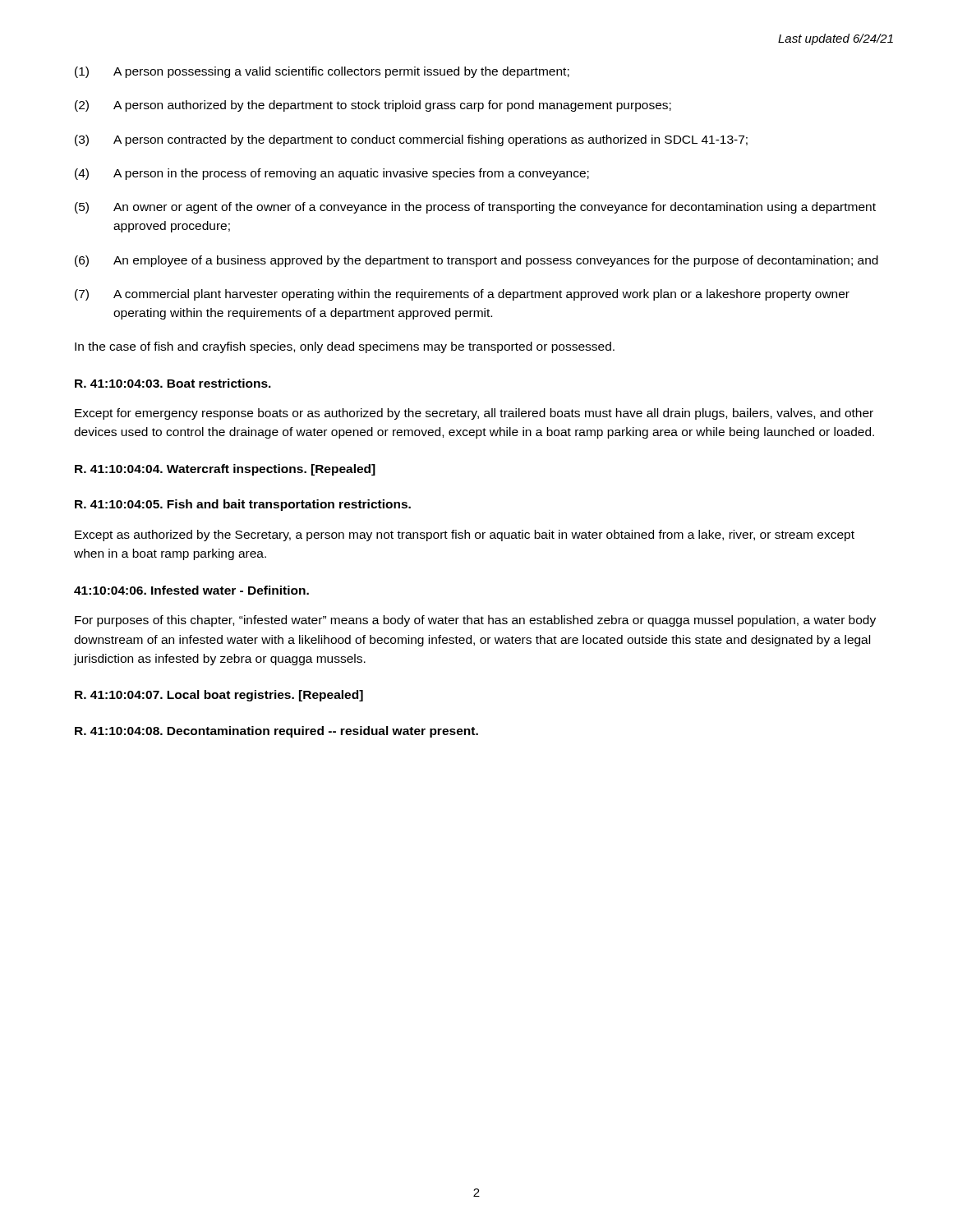The image size is (953, 1232).
Task: Locate the section header that says "R. 41:10:04:03. Boat restrictions."
Action: [173, 383]
